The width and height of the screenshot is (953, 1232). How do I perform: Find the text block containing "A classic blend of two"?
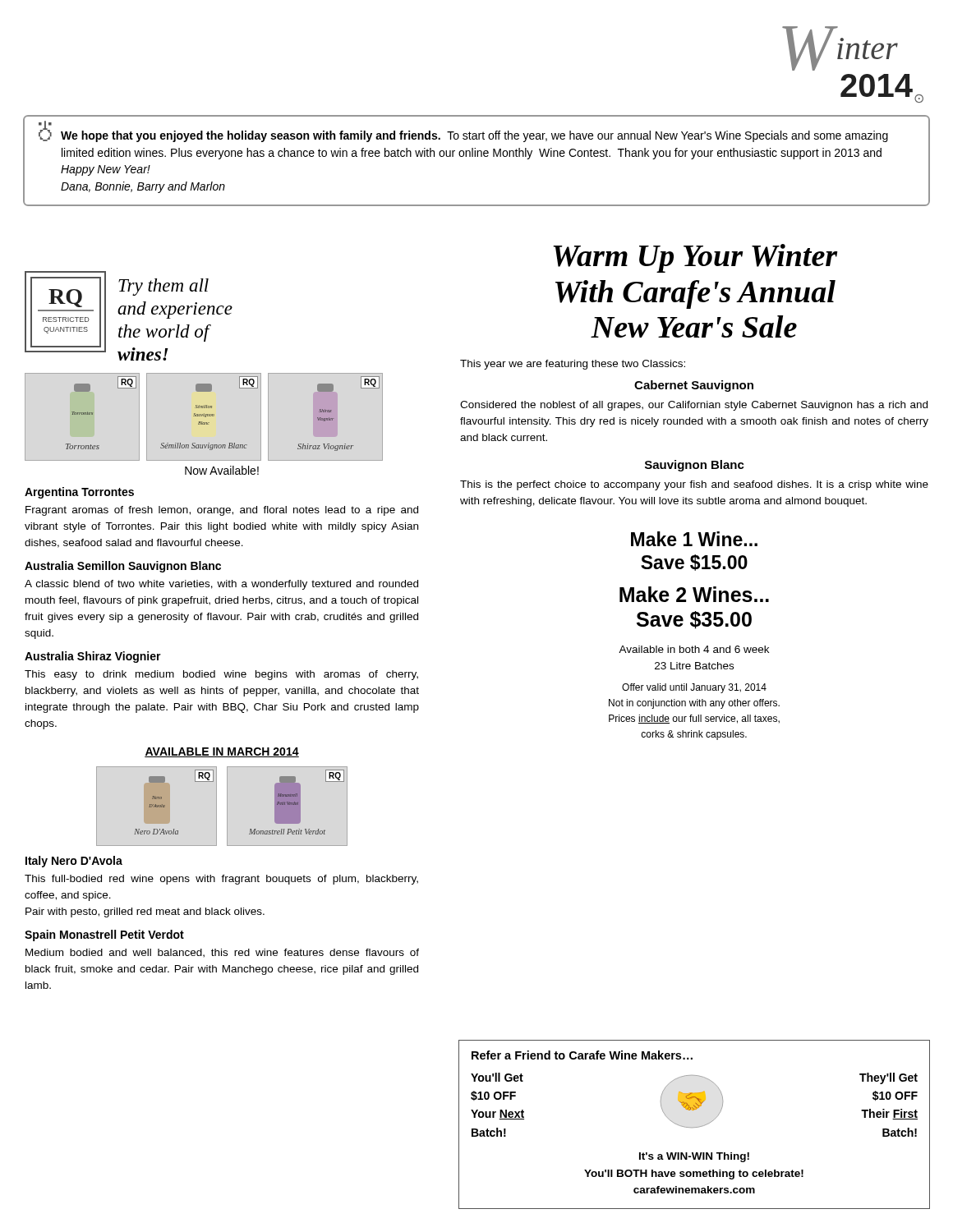[x=222, y=608]
